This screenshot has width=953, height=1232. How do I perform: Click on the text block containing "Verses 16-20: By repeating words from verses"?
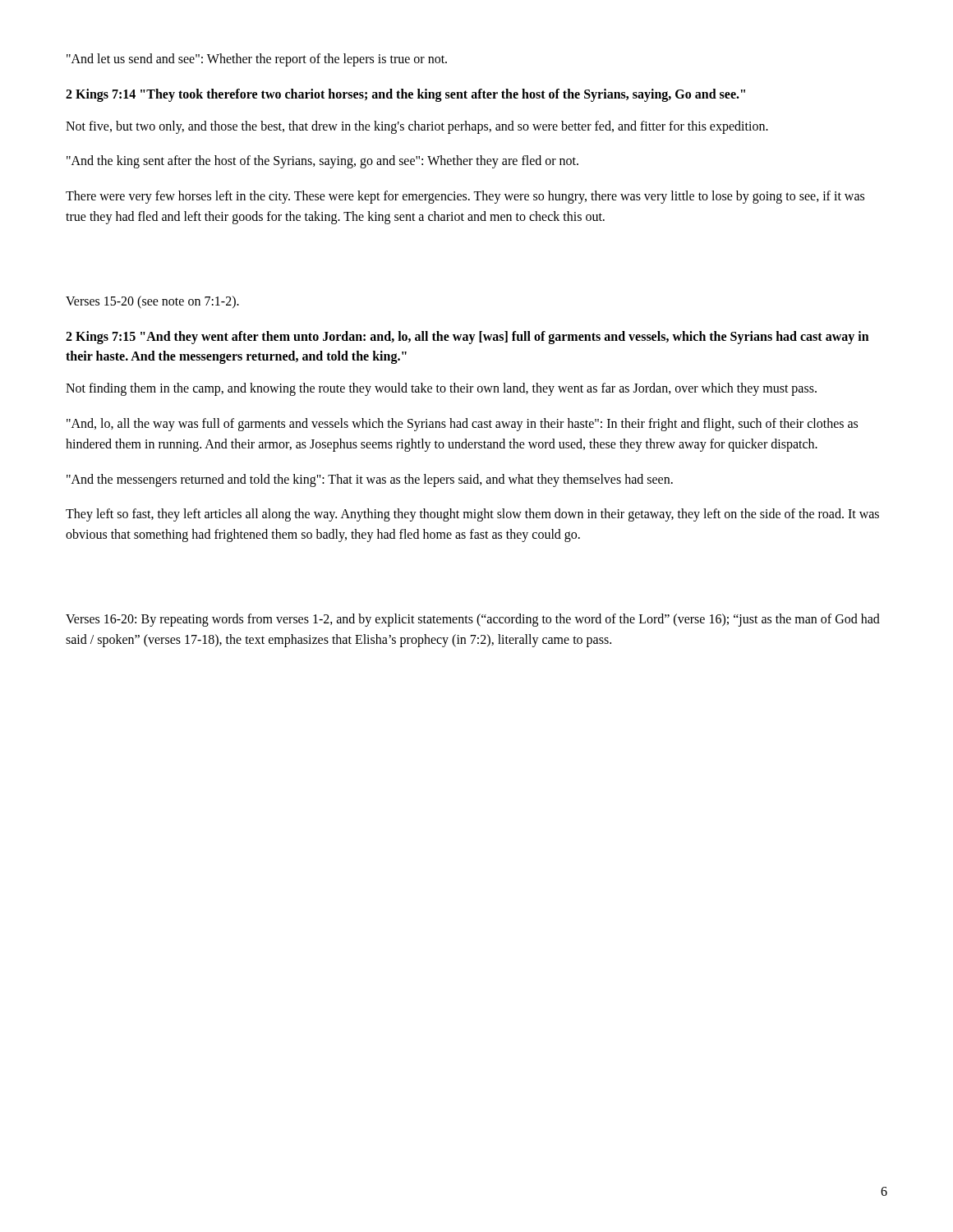[473, 629]
